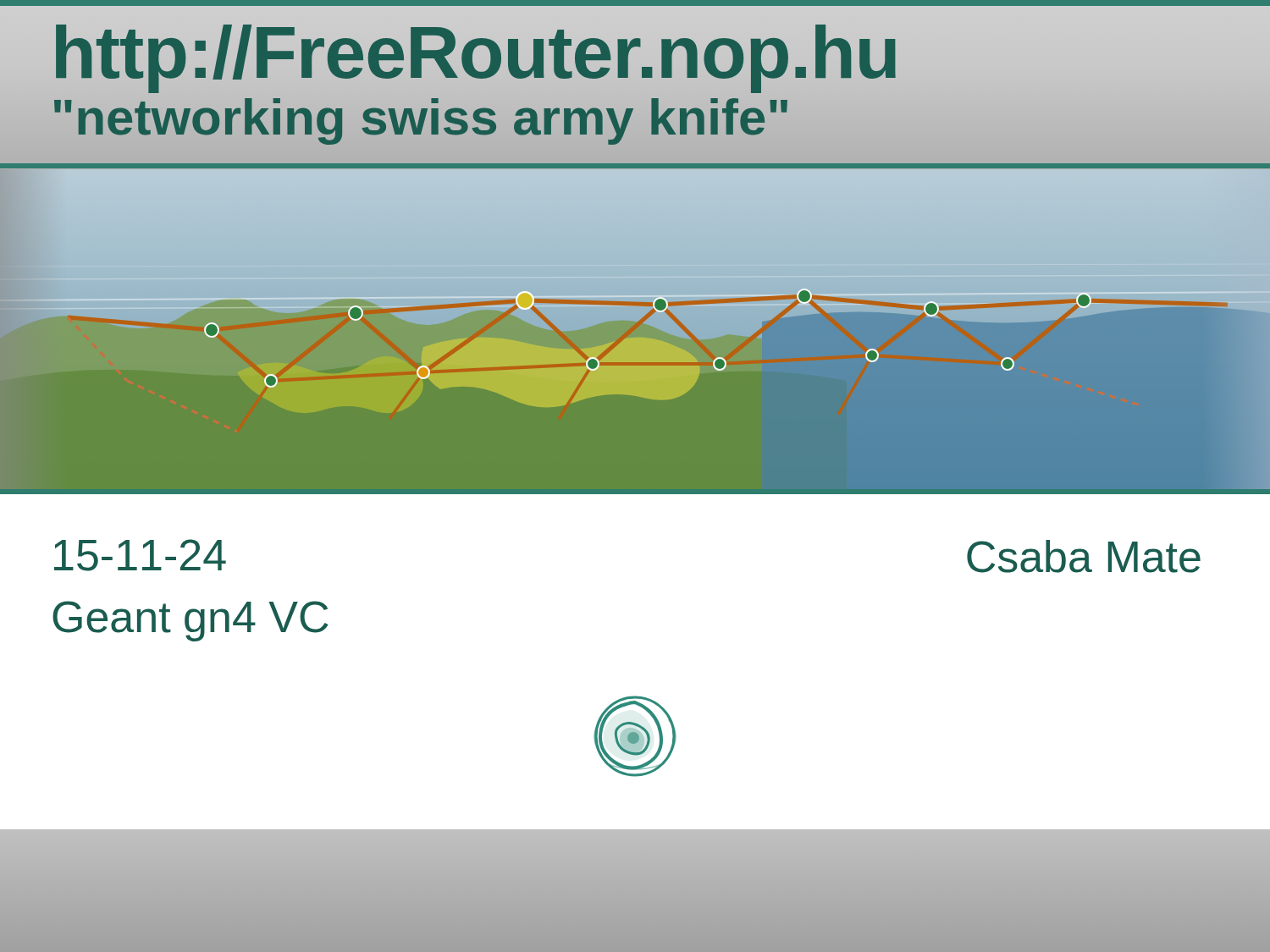Locate the map
1270x952 pixels.
coord(635,330)
